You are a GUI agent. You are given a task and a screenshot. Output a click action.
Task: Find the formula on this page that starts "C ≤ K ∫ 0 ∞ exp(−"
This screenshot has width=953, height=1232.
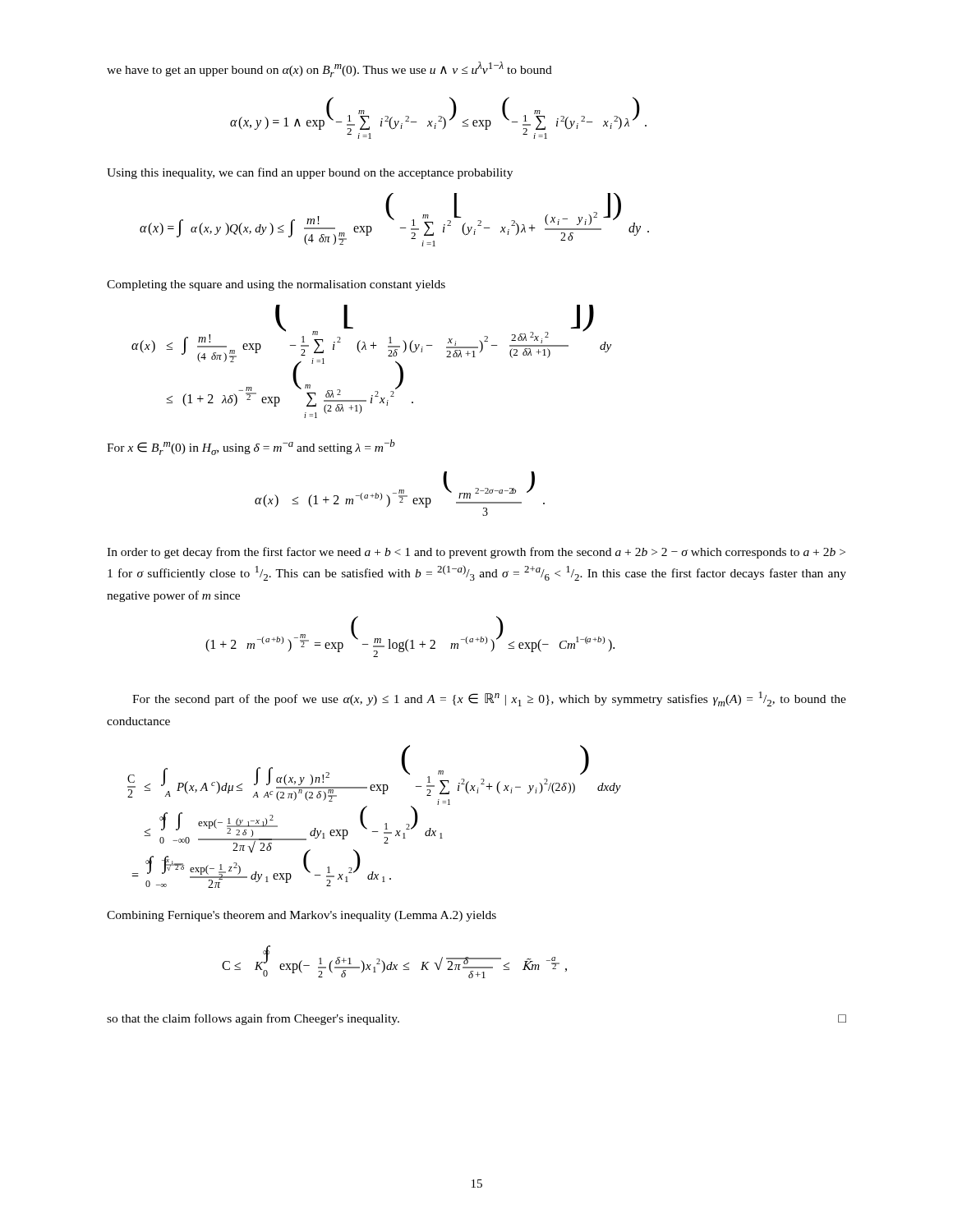pyautogui.click(x=476, y=966)
